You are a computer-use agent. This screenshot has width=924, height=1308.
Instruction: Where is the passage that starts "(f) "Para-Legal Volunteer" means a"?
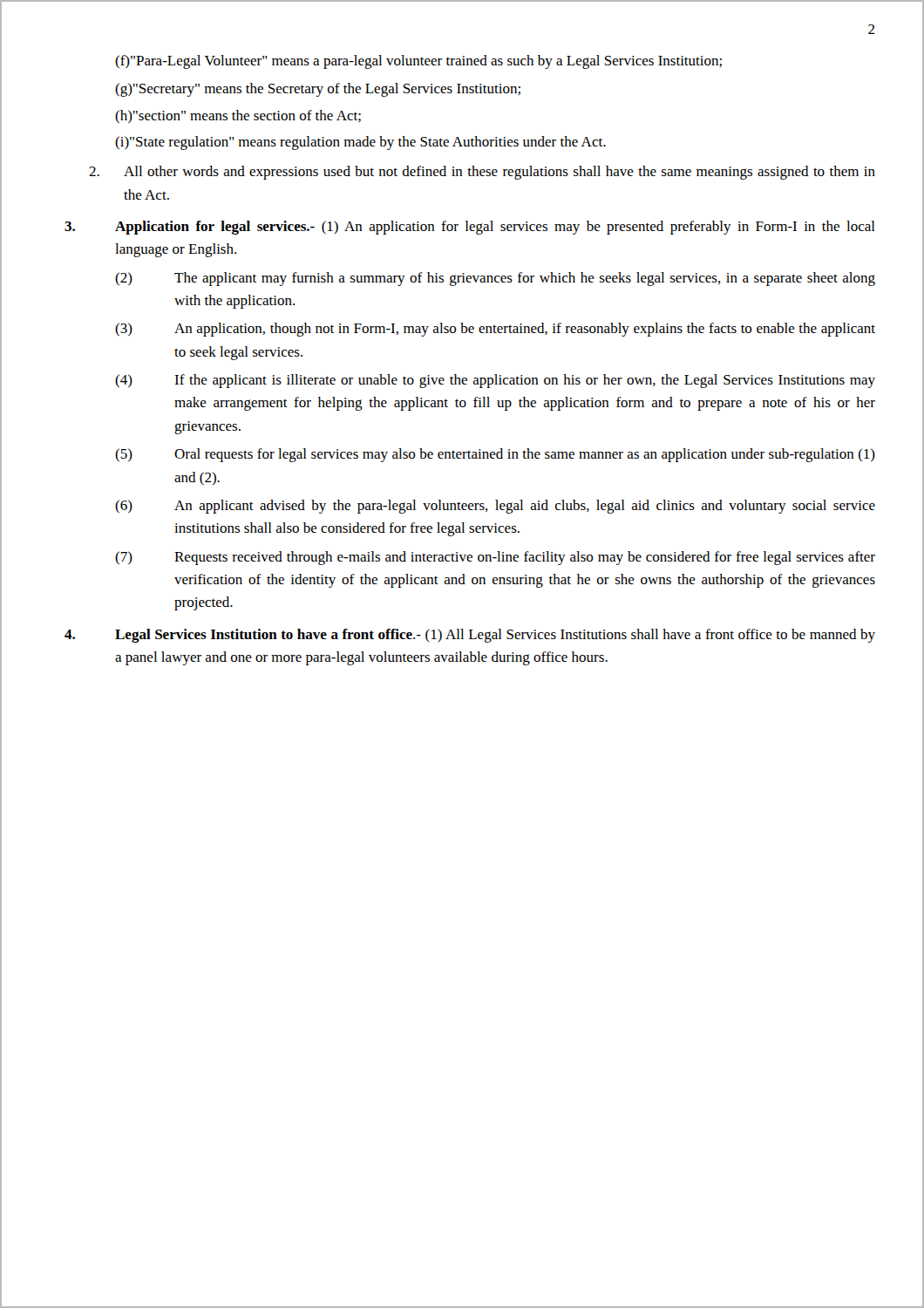coord(470,61)
